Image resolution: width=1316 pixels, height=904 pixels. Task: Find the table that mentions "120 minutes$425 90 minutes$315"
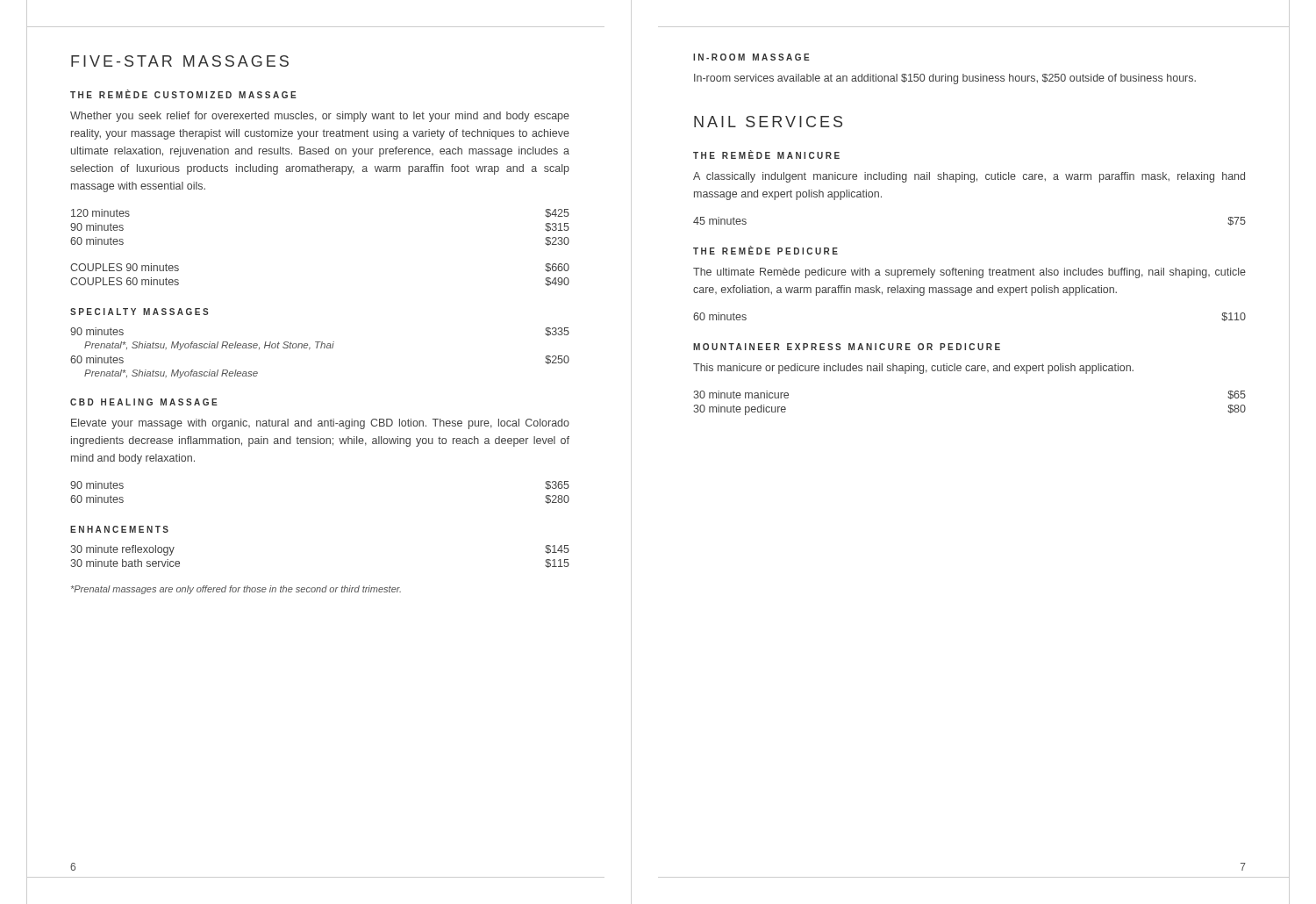(x=320, y=247)
